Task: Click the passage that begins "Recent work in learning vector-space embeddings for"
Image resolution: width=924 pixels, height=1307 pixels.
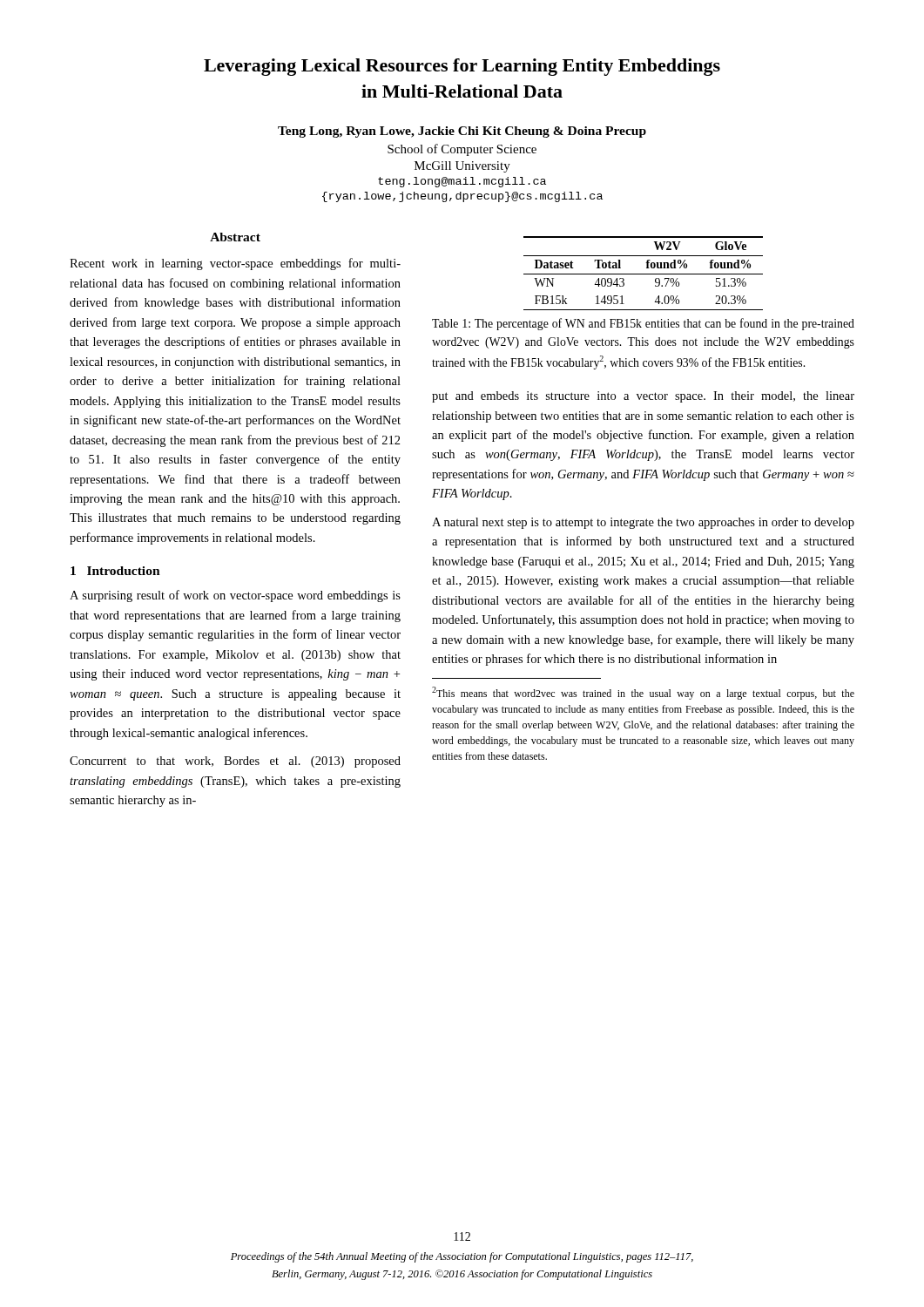Action: (235, 400)
